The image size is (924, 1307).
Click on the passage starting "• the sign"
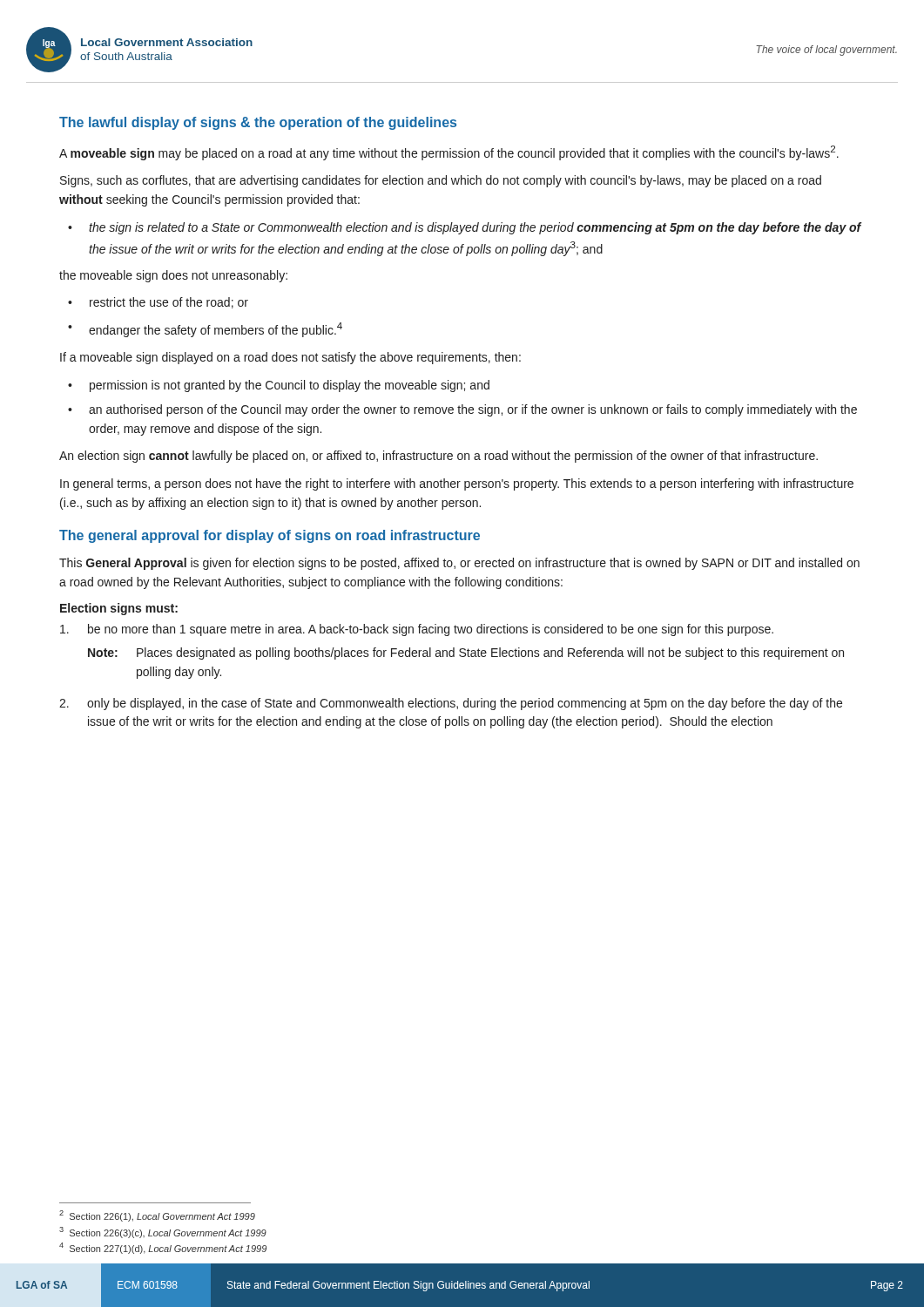point(466,239)
